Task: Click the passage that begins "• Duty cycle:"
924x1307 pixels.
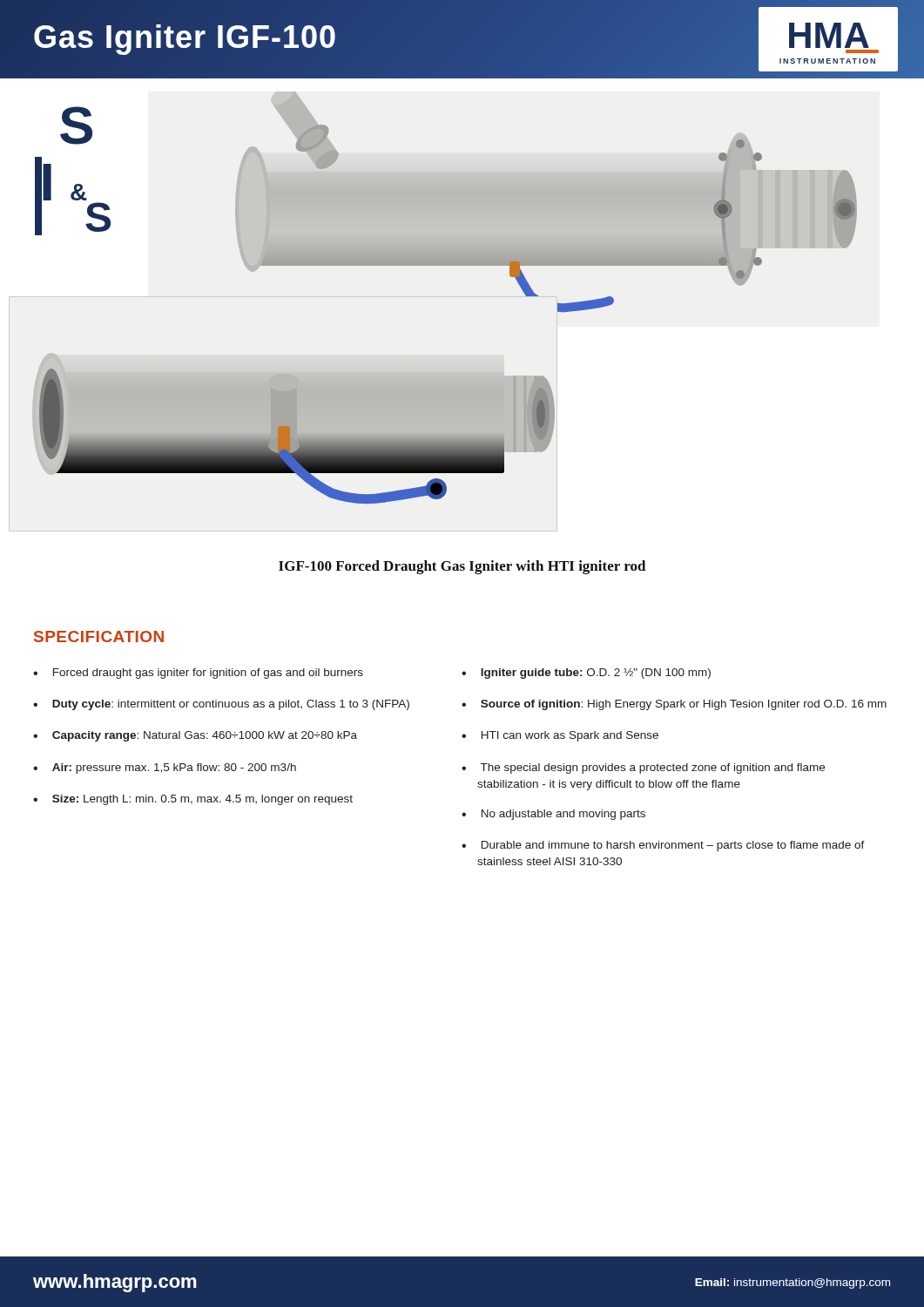Action: 222,705
